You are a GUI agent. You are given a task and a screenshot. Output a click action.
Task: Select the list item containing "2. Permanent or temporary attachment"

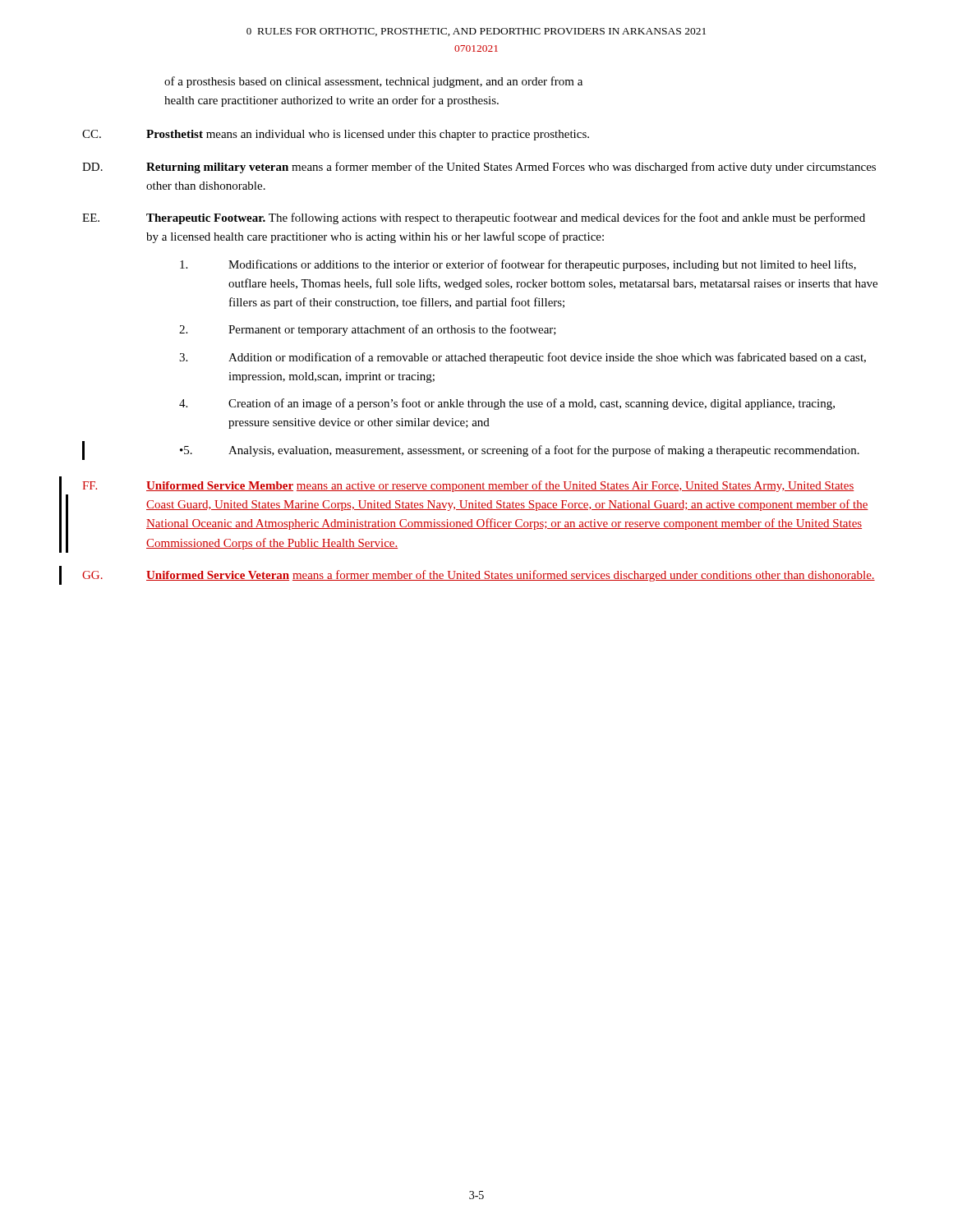pyautogui.click(x=529, y=330)
